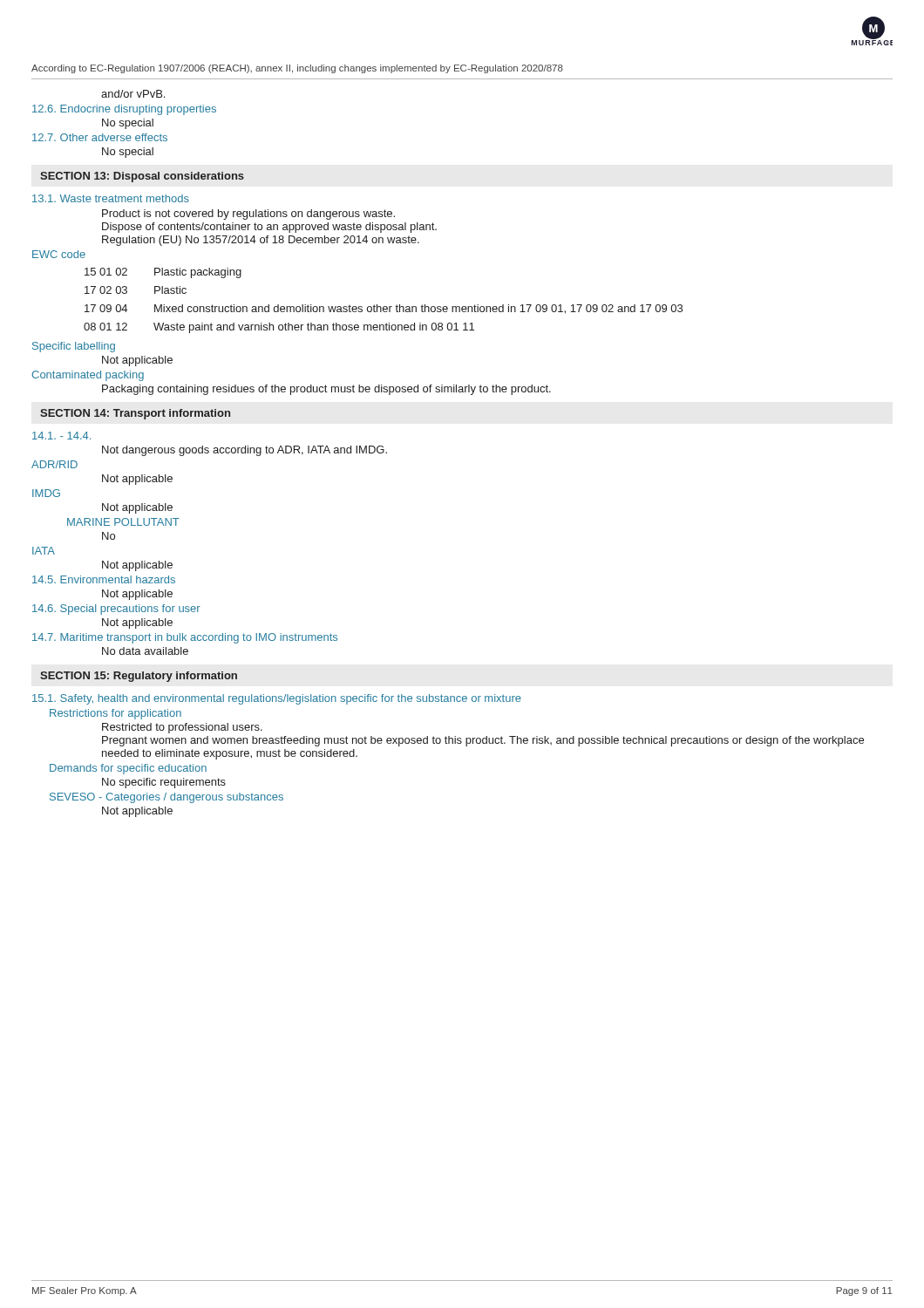
Task: Click on the element starting "14.6. Special precautions for user"
Action: [116, 608]
